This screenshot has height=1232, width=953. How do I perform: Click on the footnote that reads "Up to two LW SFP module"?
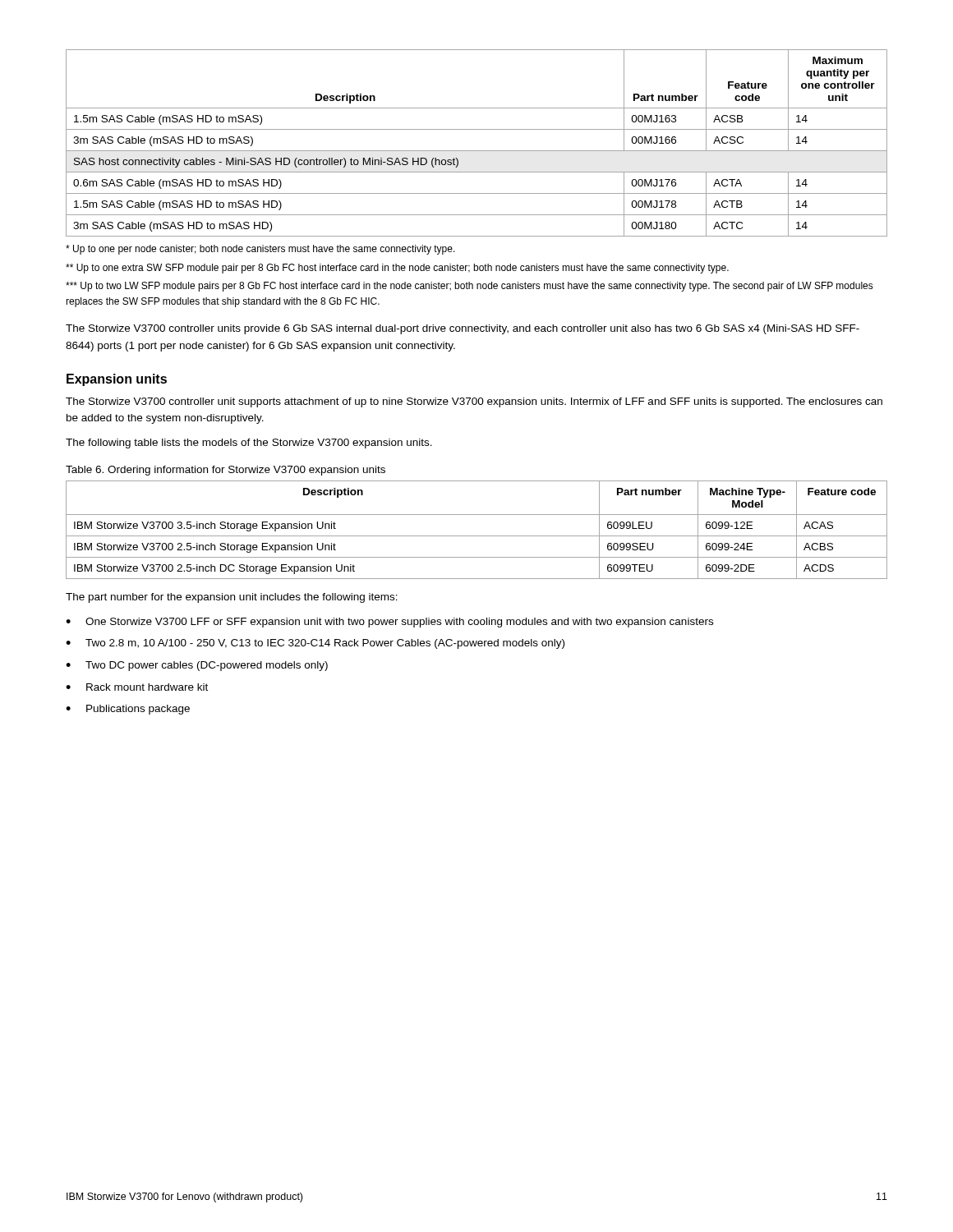[x=469, y=294]
